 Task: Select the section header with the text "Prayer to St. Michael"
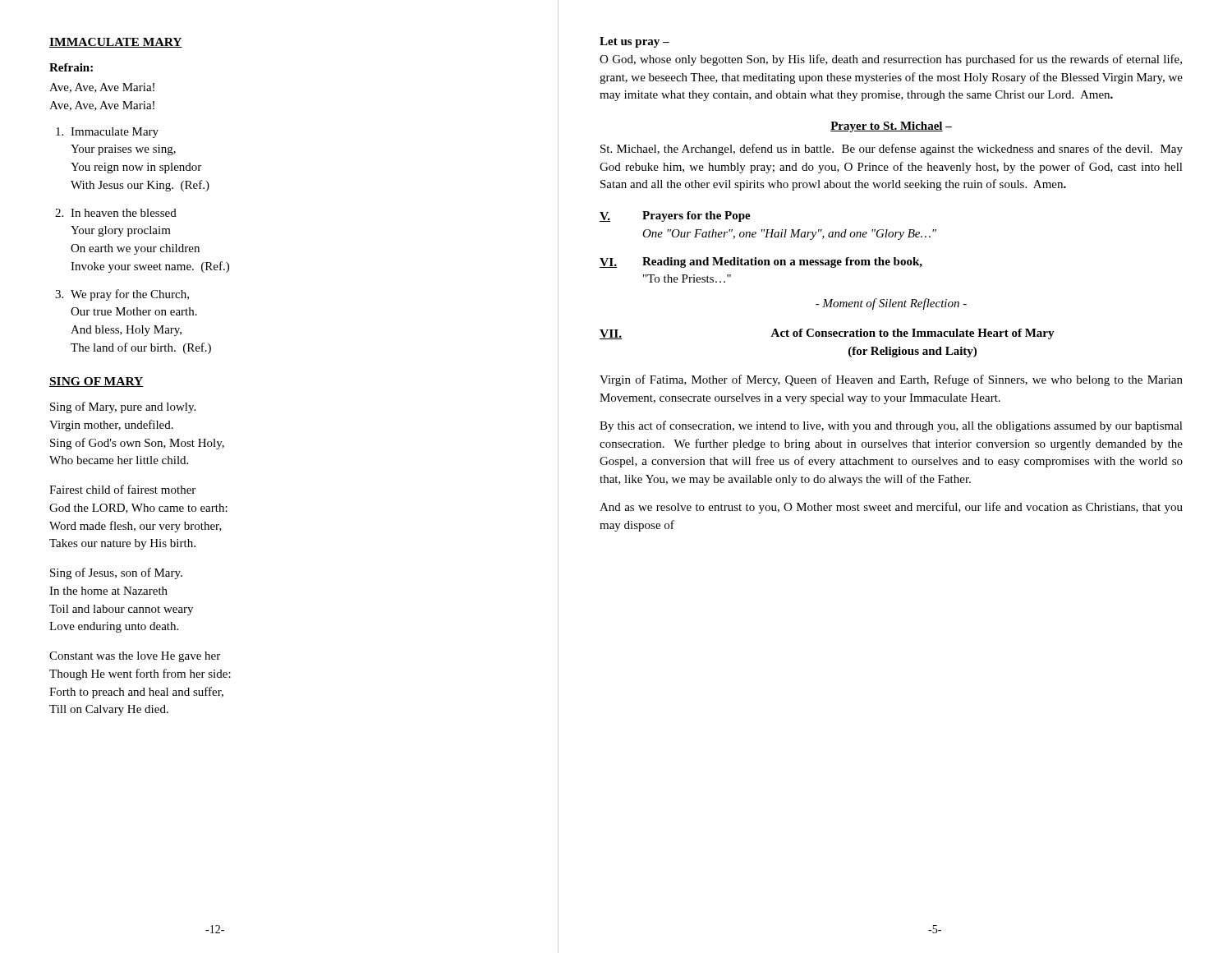[891, 126]
